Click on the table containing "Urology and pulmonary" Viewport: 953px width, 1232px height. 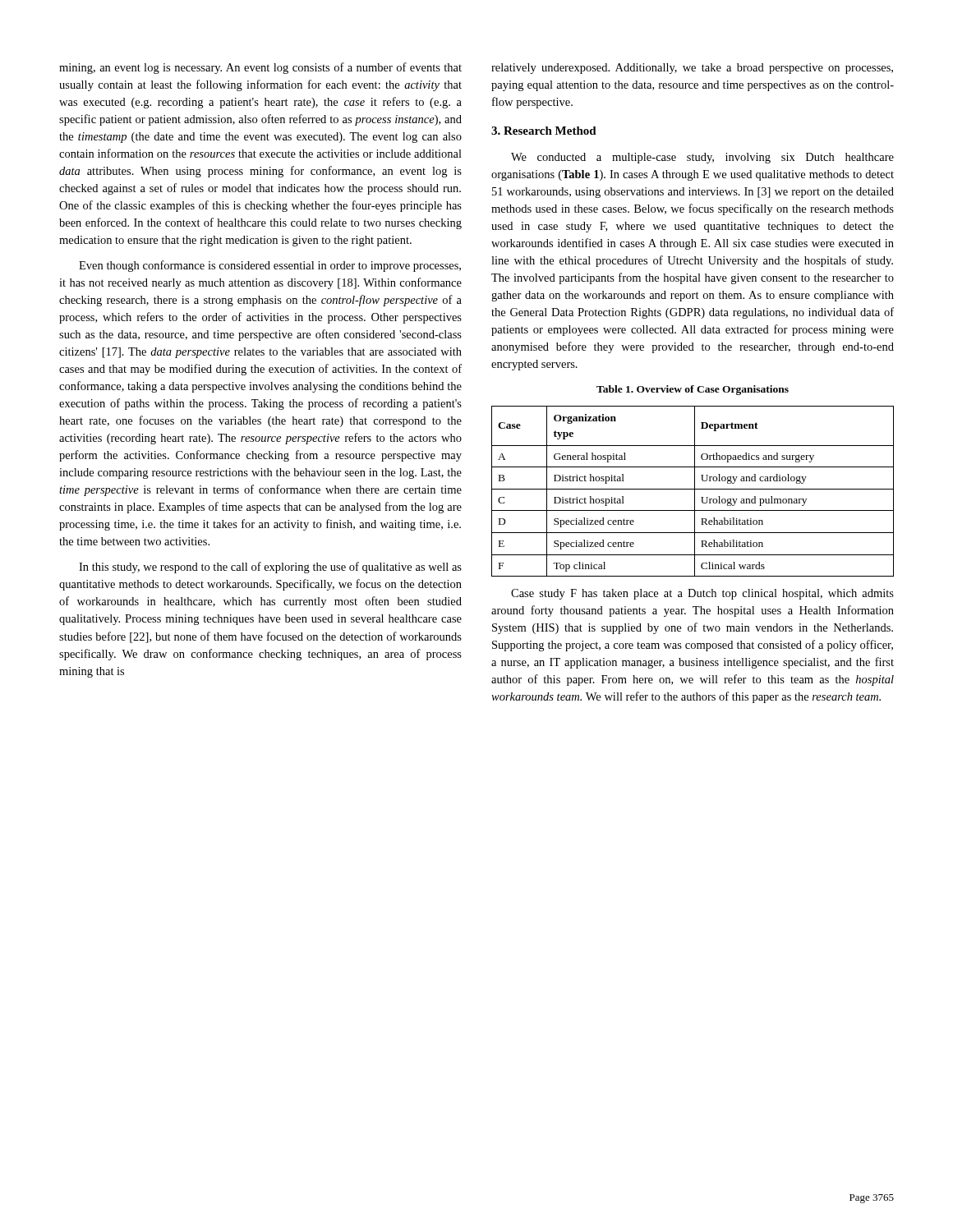tap(693, 491)
